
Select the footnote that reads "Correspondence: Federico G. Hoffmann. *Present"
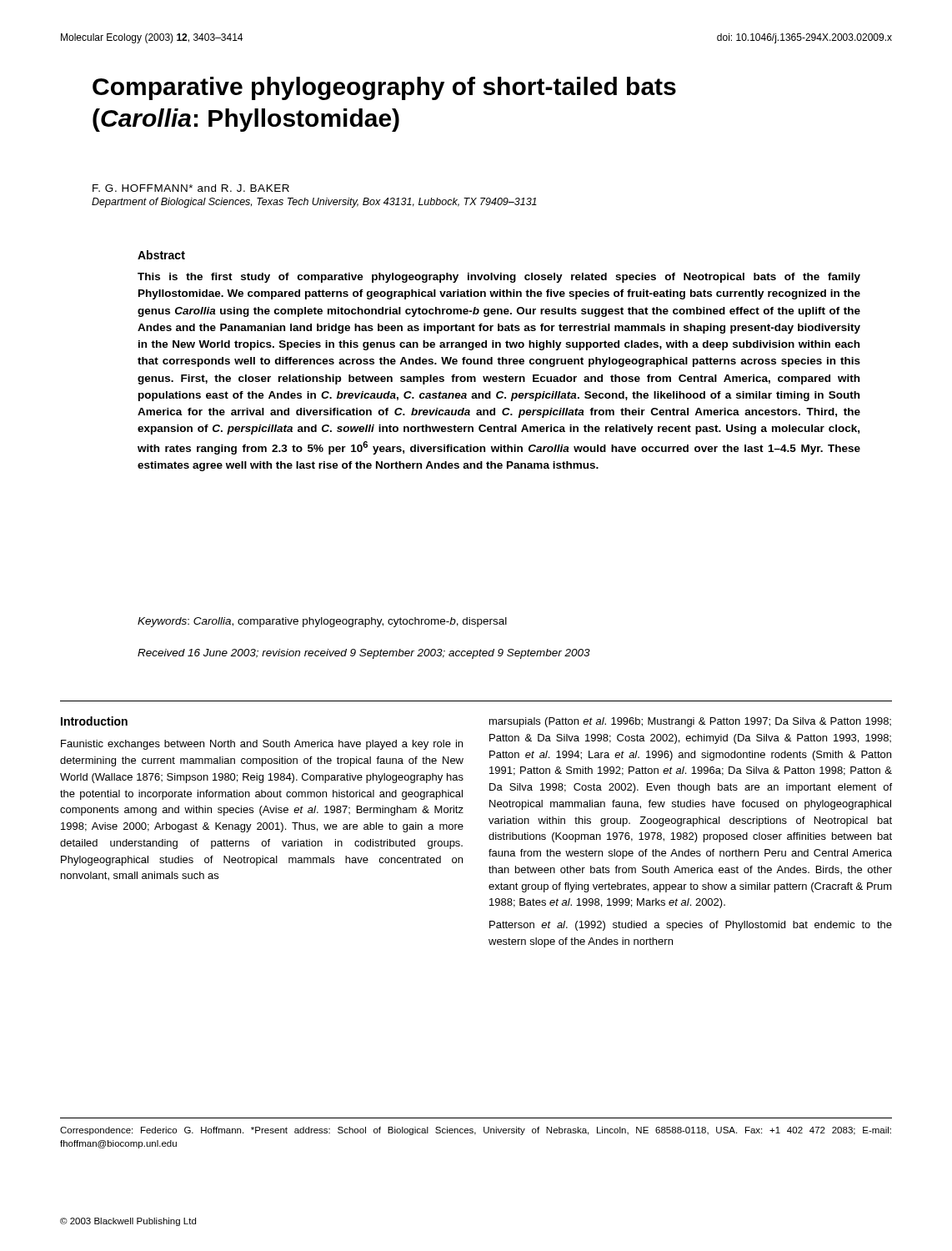click(x=476, y=1137)
